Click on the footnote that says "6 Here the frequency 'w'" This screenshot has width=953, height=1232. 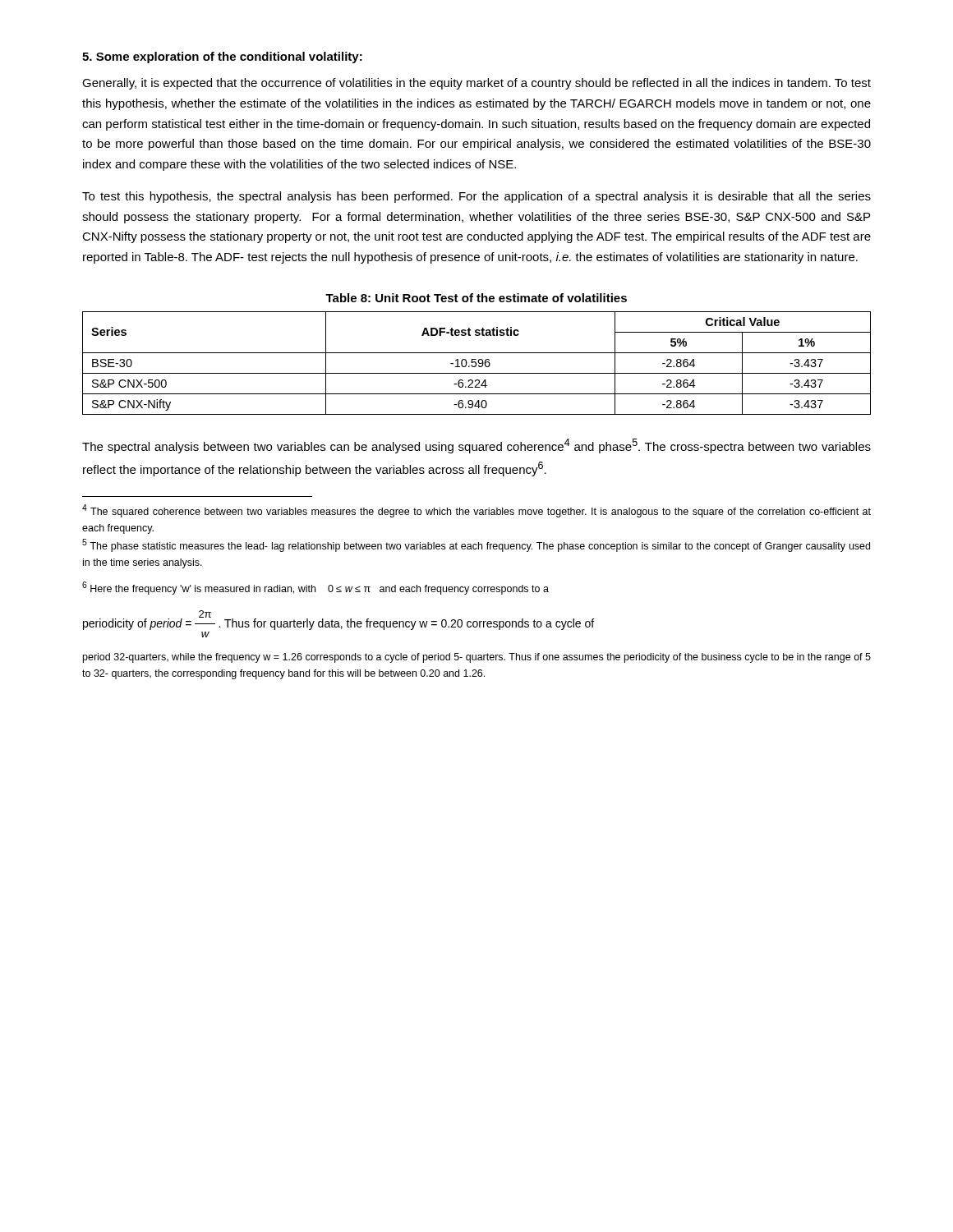point(315,588)
